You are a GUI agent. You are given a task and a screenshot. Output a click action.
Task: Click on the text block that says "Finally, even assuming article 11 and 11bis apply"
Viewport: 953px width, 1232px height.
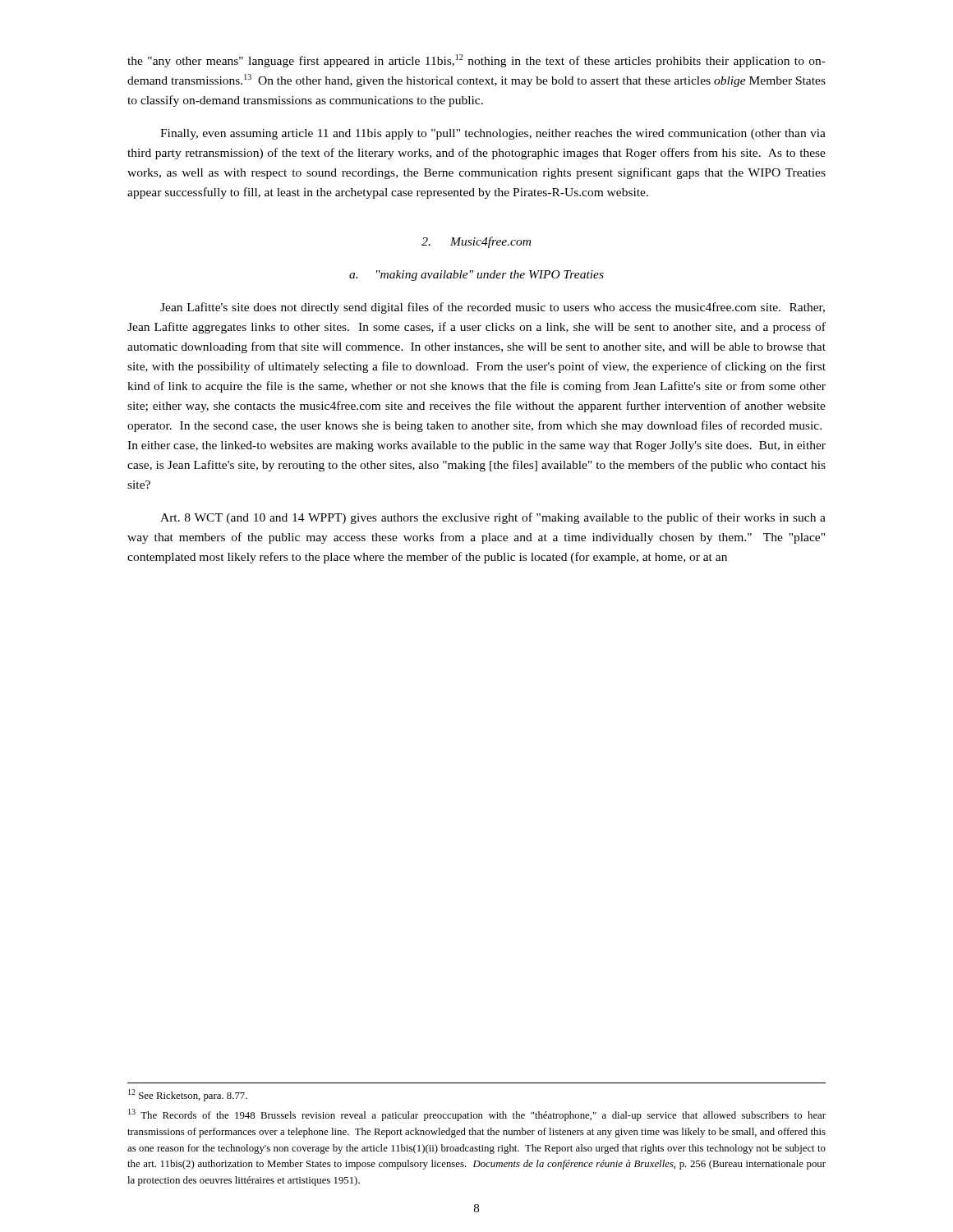click(x=476, y=163)
